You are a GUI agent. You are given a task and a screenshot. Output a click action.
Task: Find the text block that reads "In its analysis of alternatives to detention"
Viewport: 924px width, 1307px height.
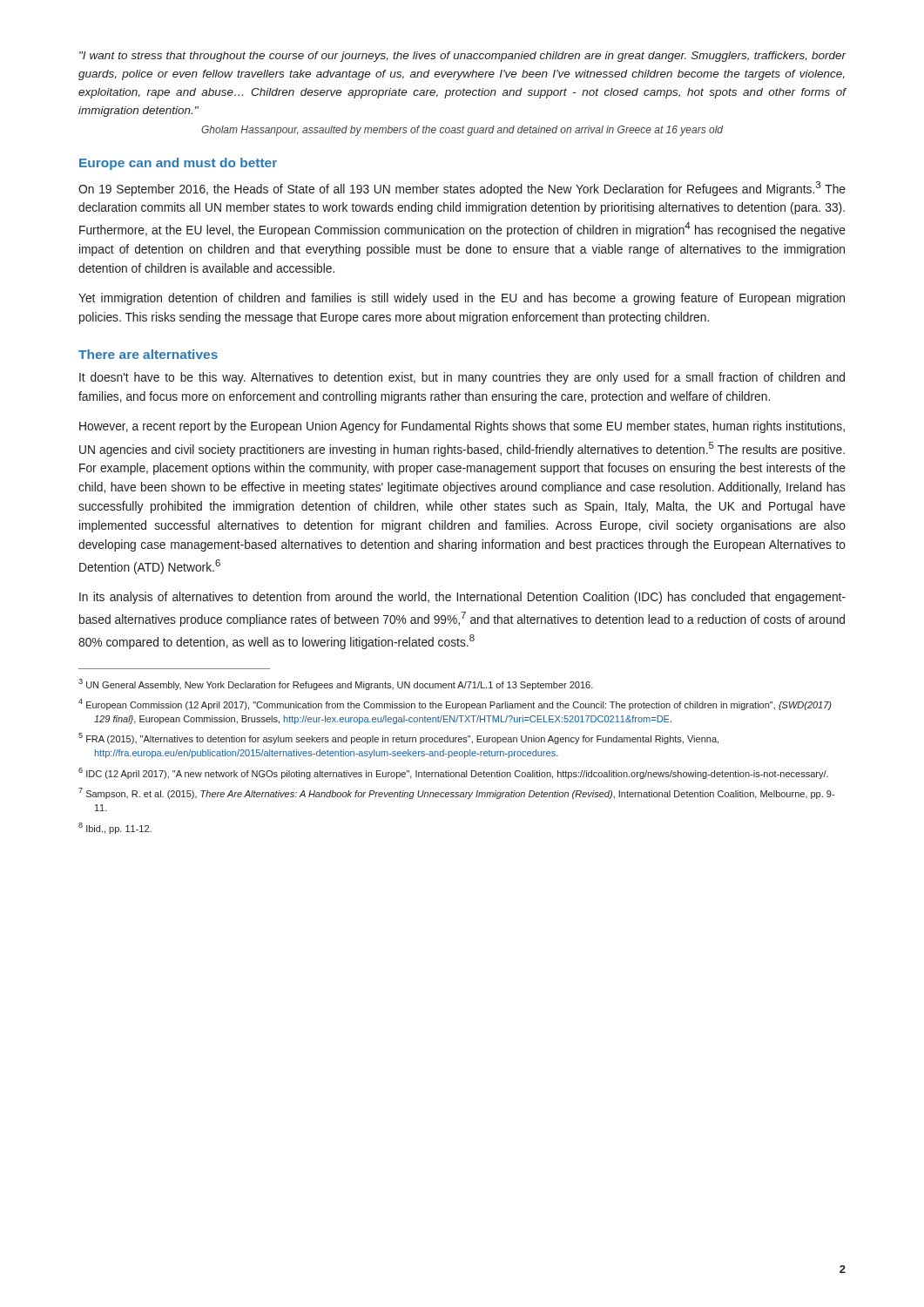pyautogui.click(x=462, y=620)
